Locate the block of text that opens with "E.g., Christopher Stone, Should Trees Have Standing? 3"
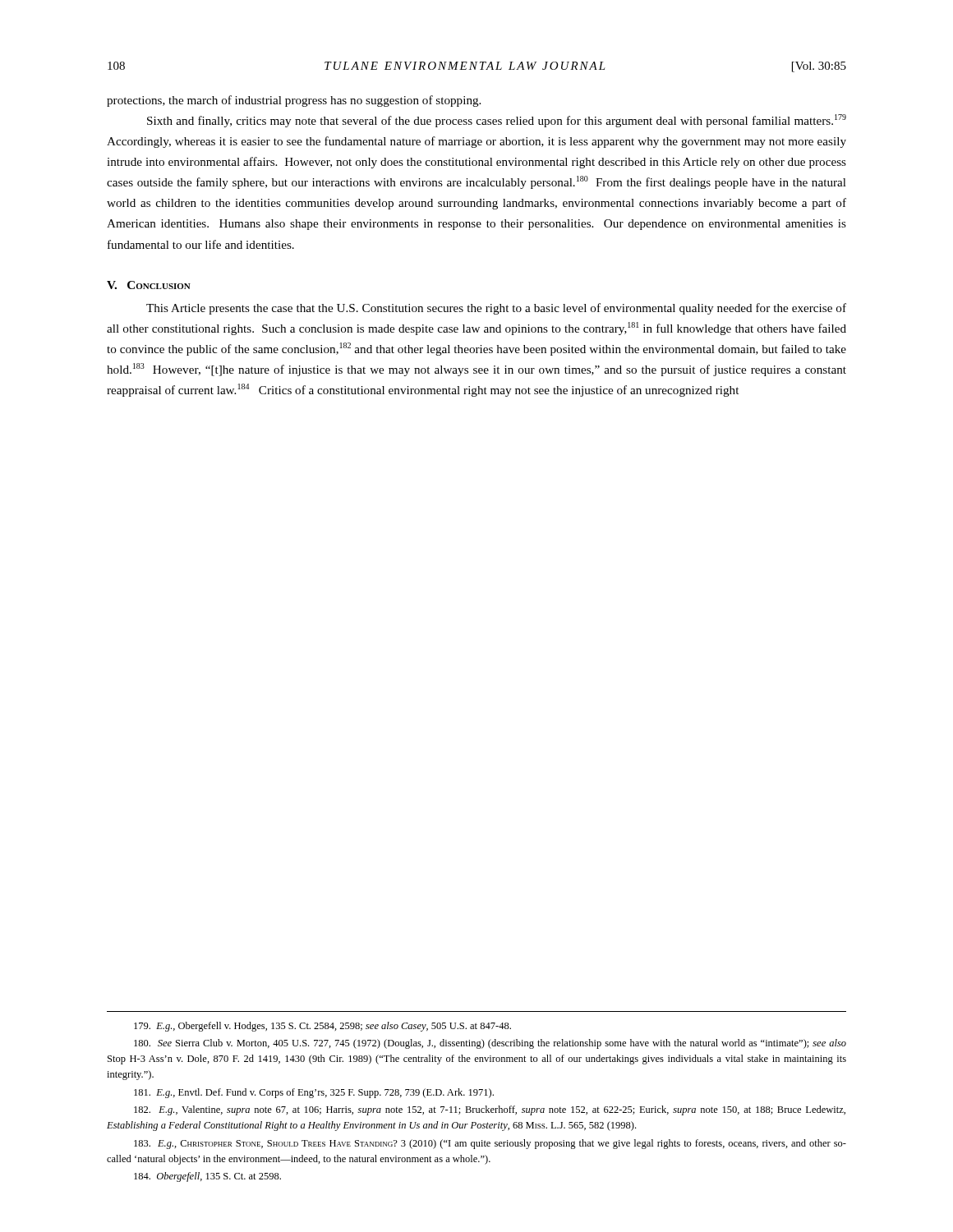The image size is (953, 1232). [x=476, y=1151]
